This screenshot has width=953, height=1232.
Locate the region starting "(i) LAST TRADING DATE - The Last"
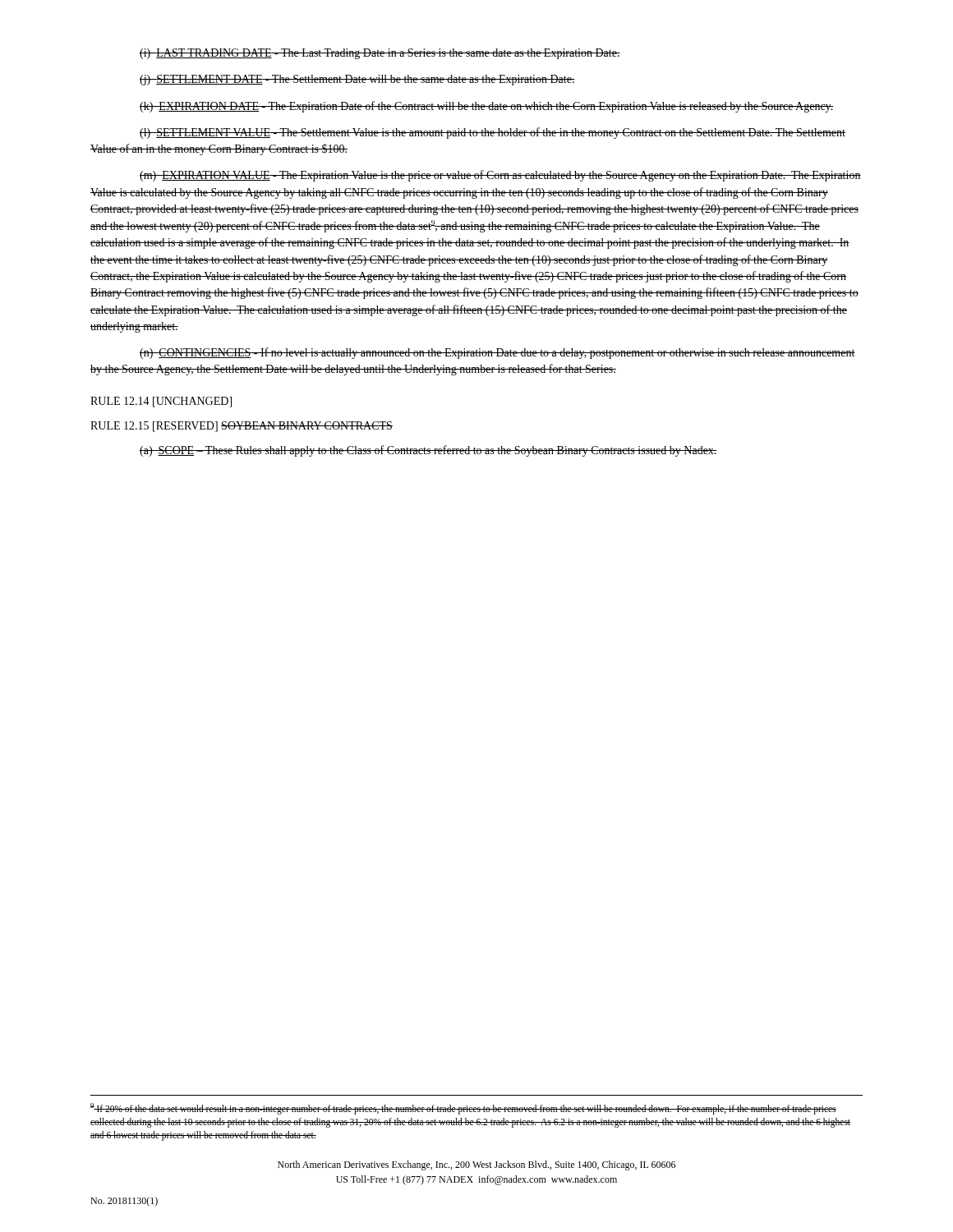[x=380, y=53]
